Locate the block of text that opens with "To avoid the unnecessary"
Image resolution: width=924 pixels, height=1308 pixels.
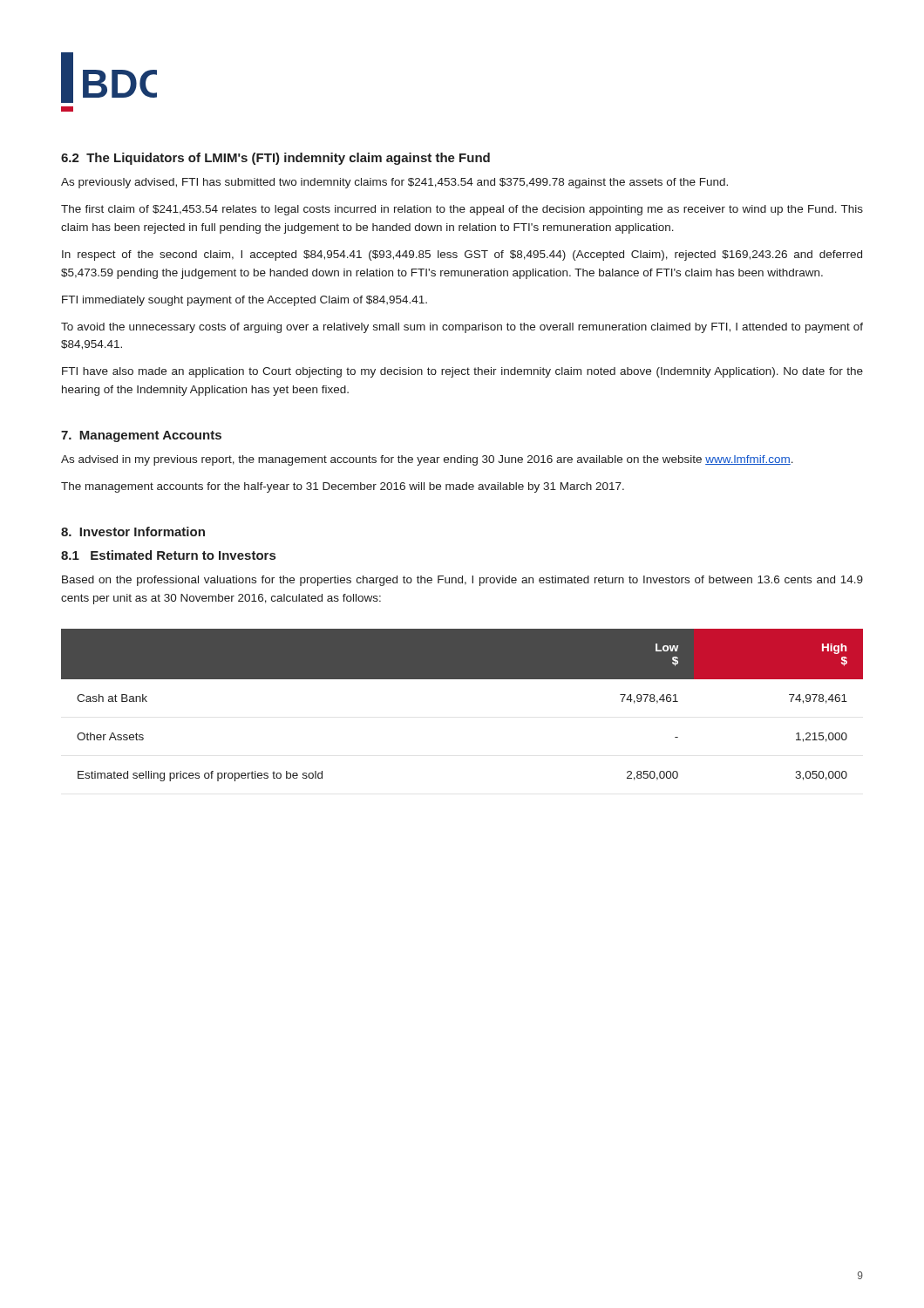[x=462, y=335]
